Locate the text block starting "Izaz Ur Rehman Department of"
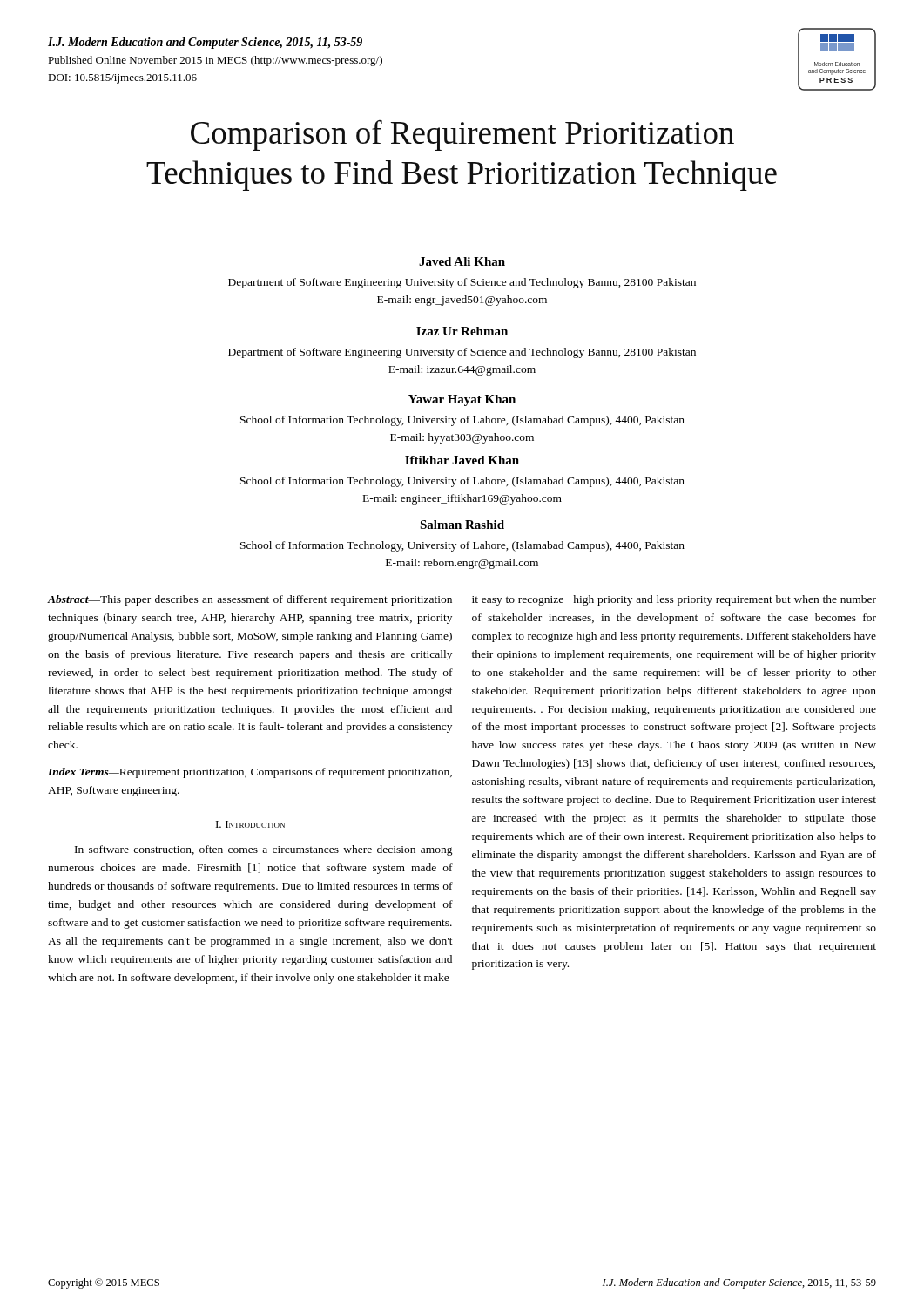The image size is (924, 1307). click(462, 349)
